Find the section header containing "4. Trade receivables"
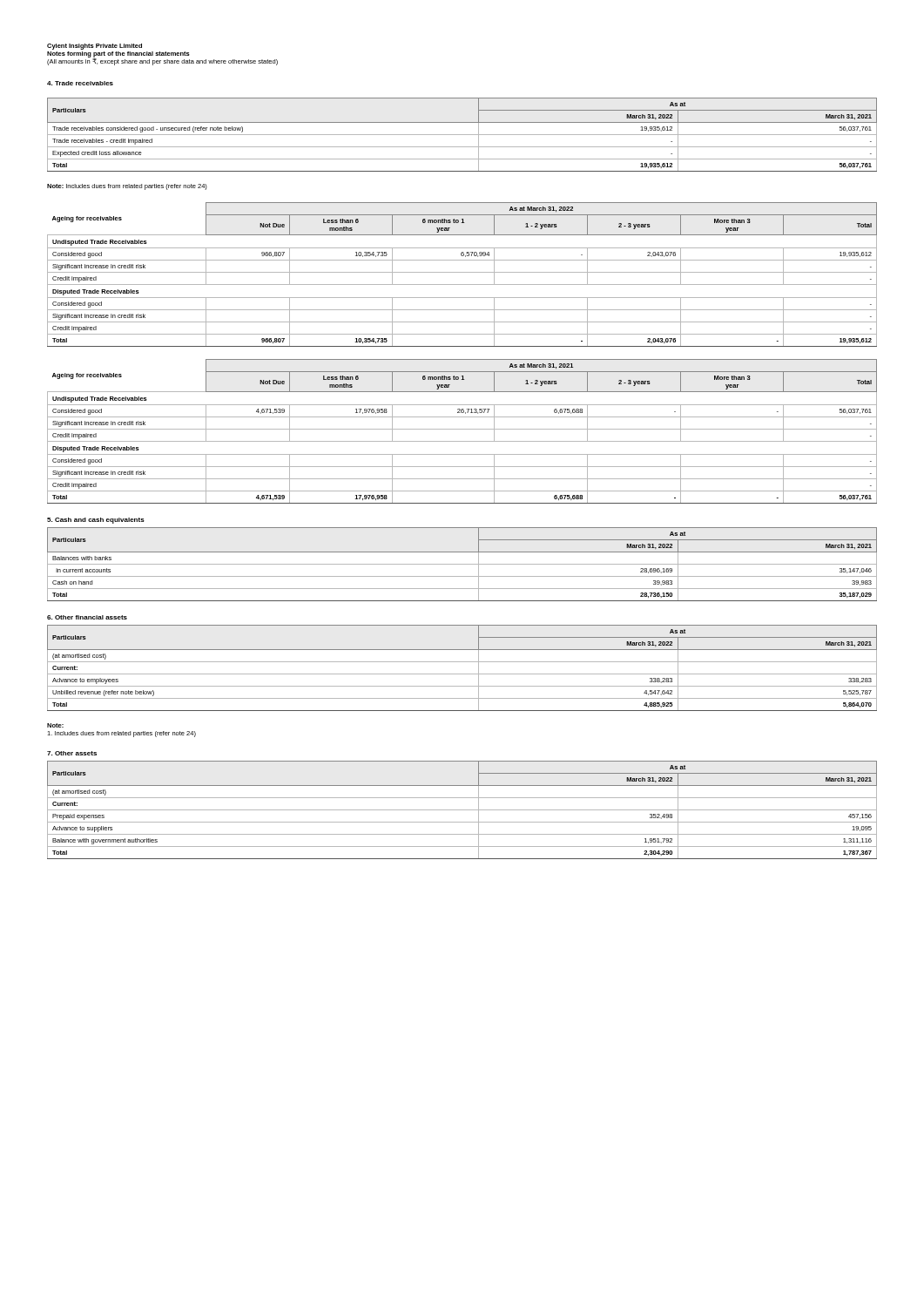 [80, 83]
